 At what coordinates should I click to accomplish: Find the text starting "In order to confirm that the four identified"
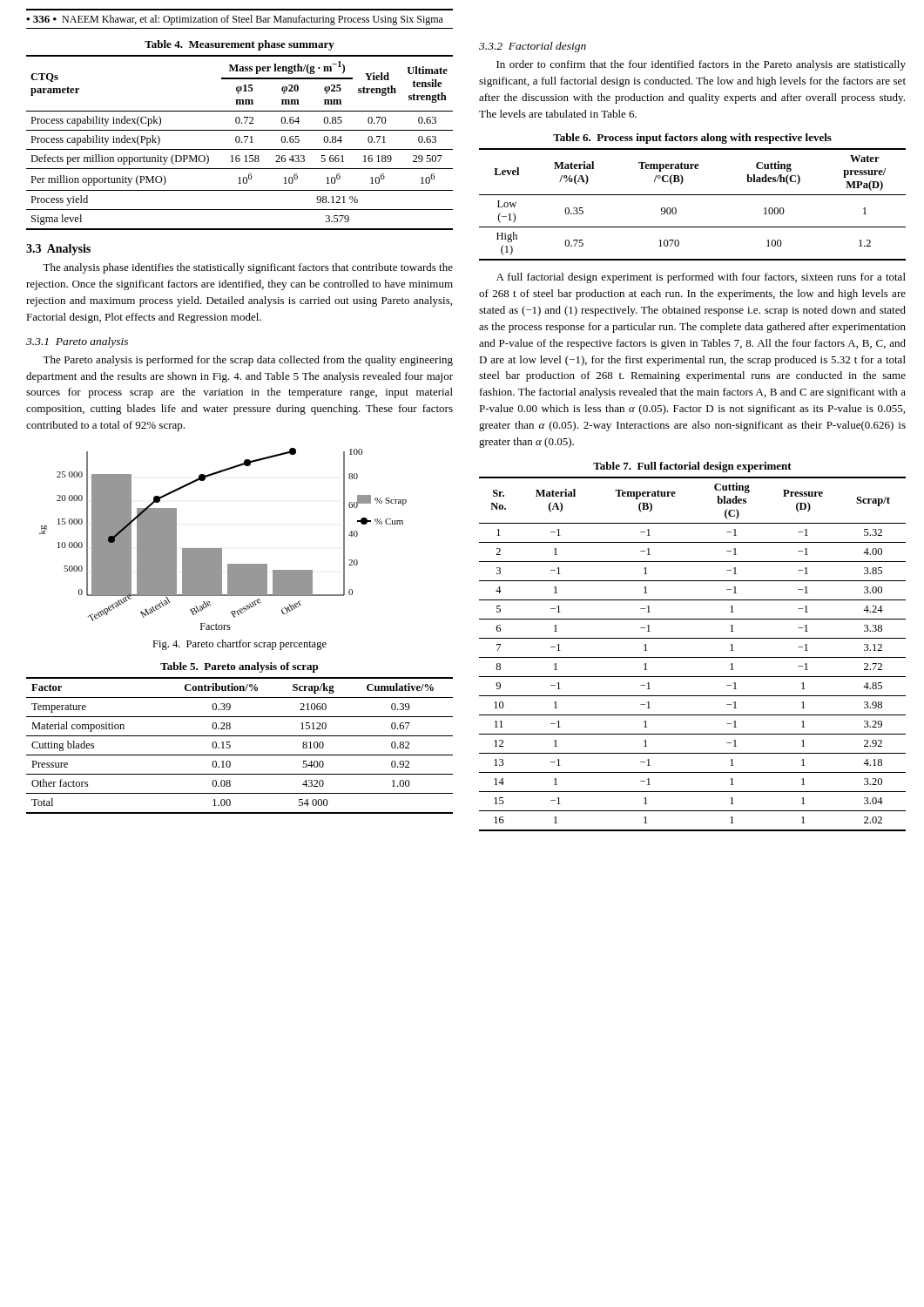click(692, 89)
